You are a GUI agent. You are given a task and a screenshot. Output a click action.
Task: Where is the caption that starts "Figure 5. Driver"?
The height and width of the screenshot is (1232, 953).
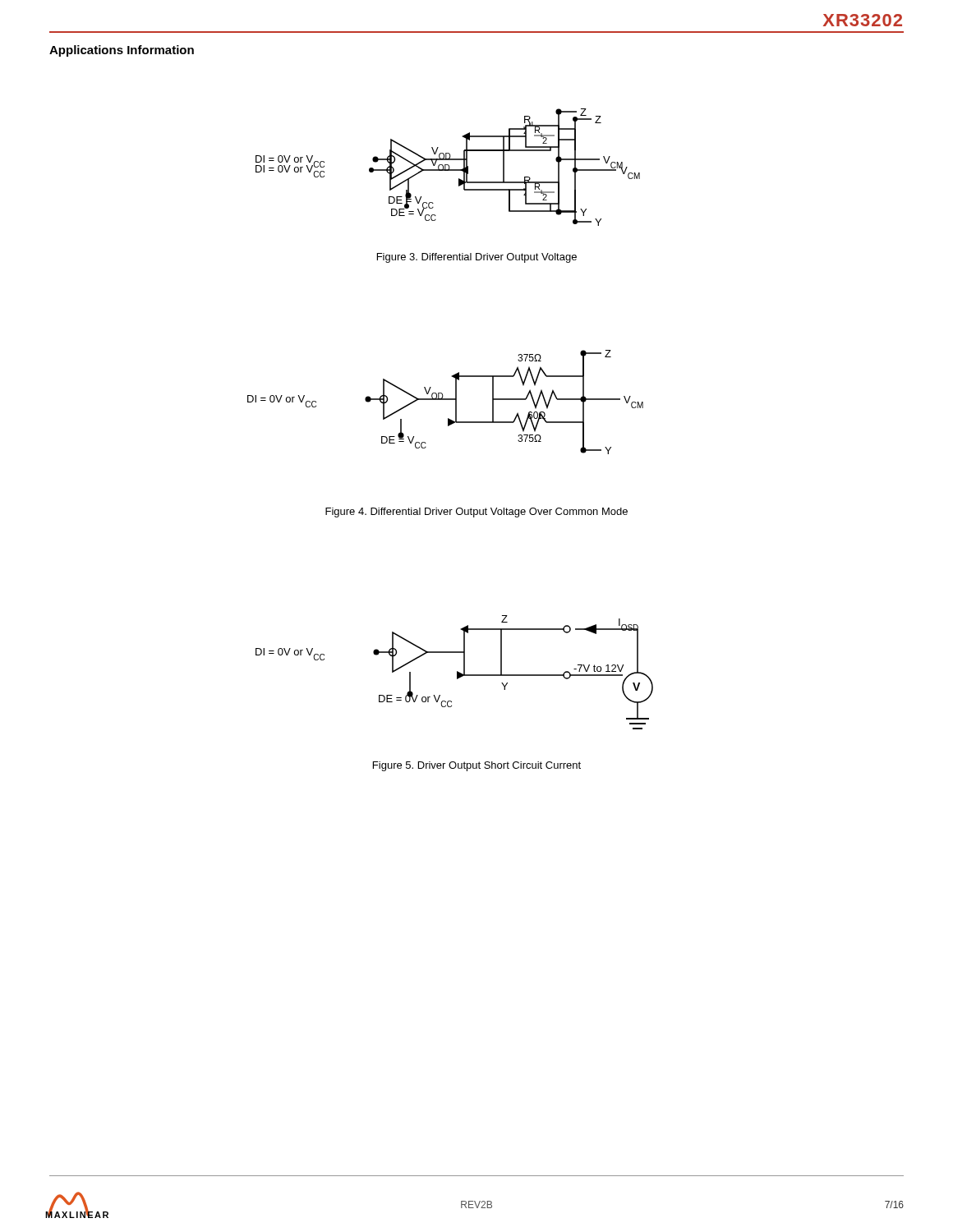tap(476, 765)
